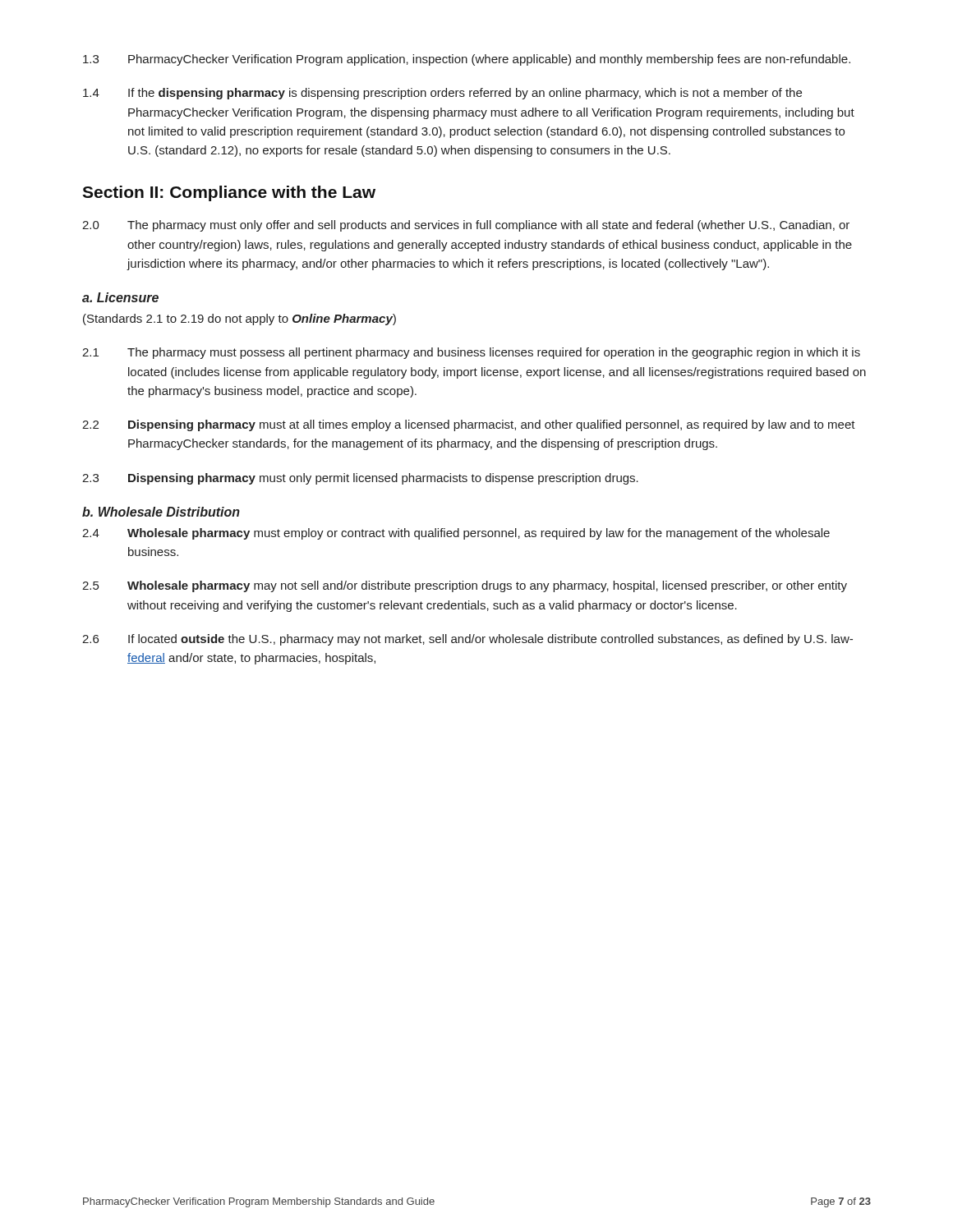Select the text block containing "2 Dispensing pharmacy must at all"
The image size is (953, 1232).
pos(476,434)
